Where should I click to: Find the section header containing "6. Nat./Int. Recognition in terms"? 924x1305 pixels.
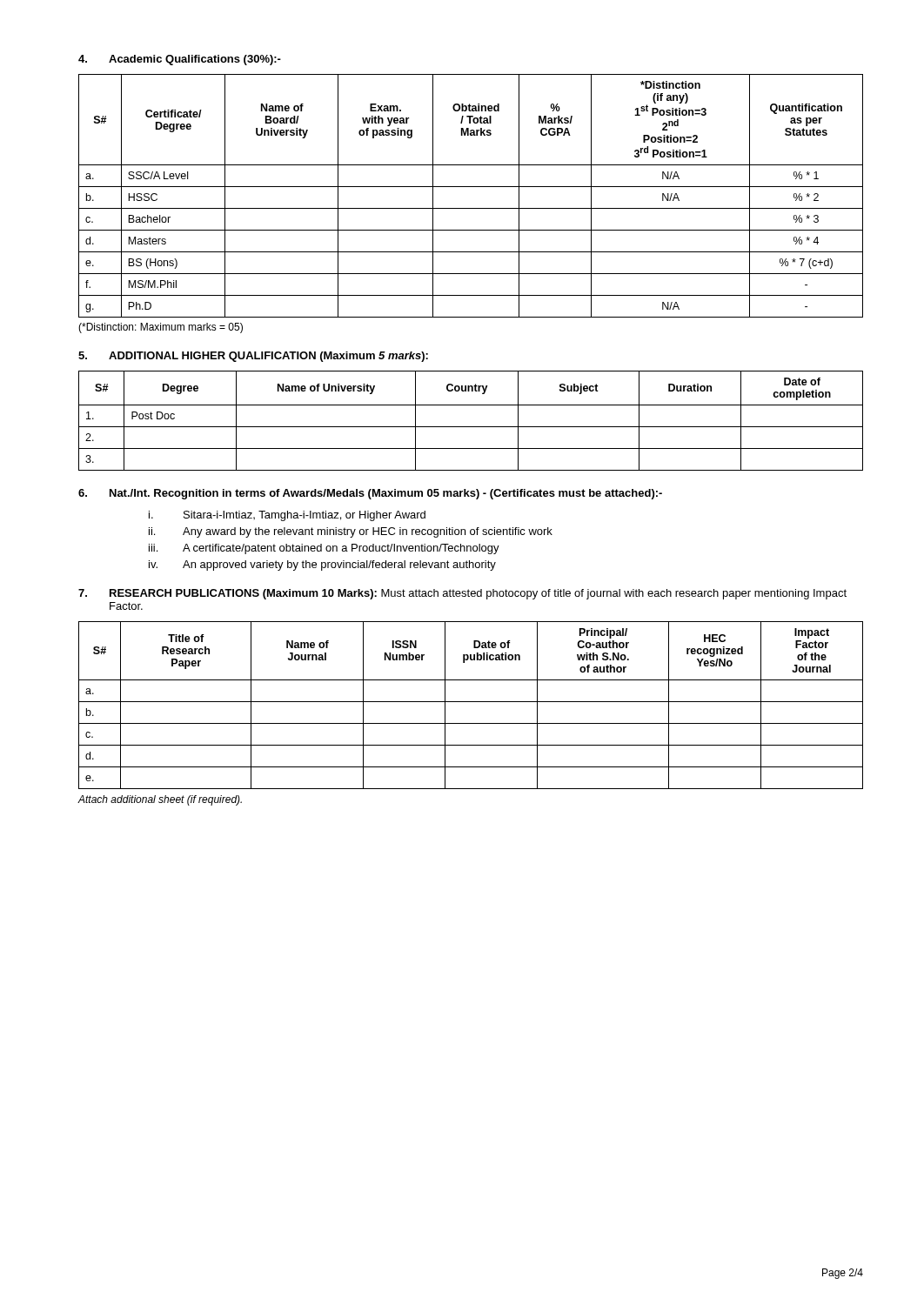point(370,493)
